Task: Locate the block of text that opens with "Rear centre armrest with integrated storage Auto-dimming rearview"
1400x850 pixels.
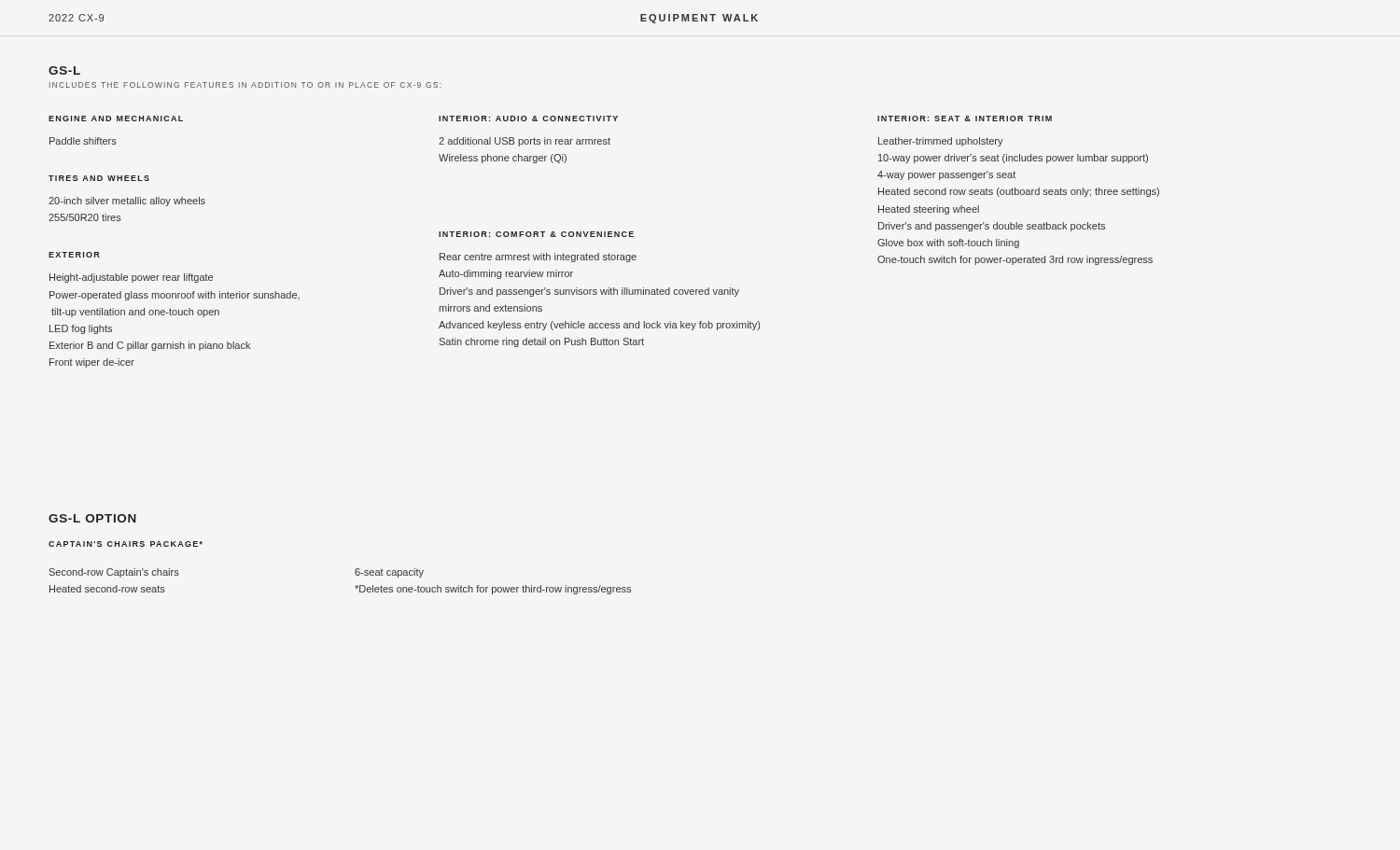Action: pos(600,299)
